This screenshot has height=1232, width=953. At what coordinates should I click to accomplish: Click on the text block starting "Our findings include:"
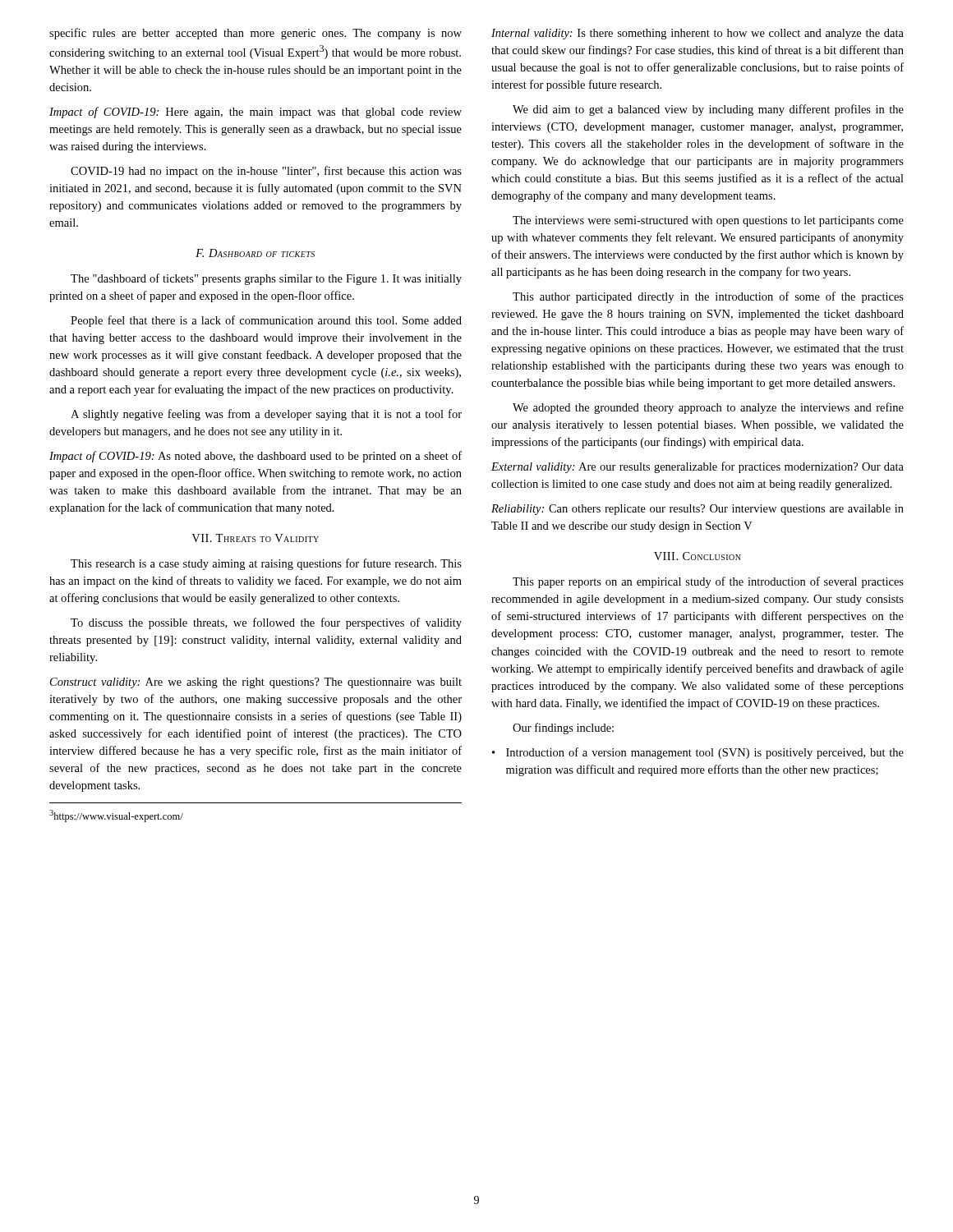click(x=563, y=729)
